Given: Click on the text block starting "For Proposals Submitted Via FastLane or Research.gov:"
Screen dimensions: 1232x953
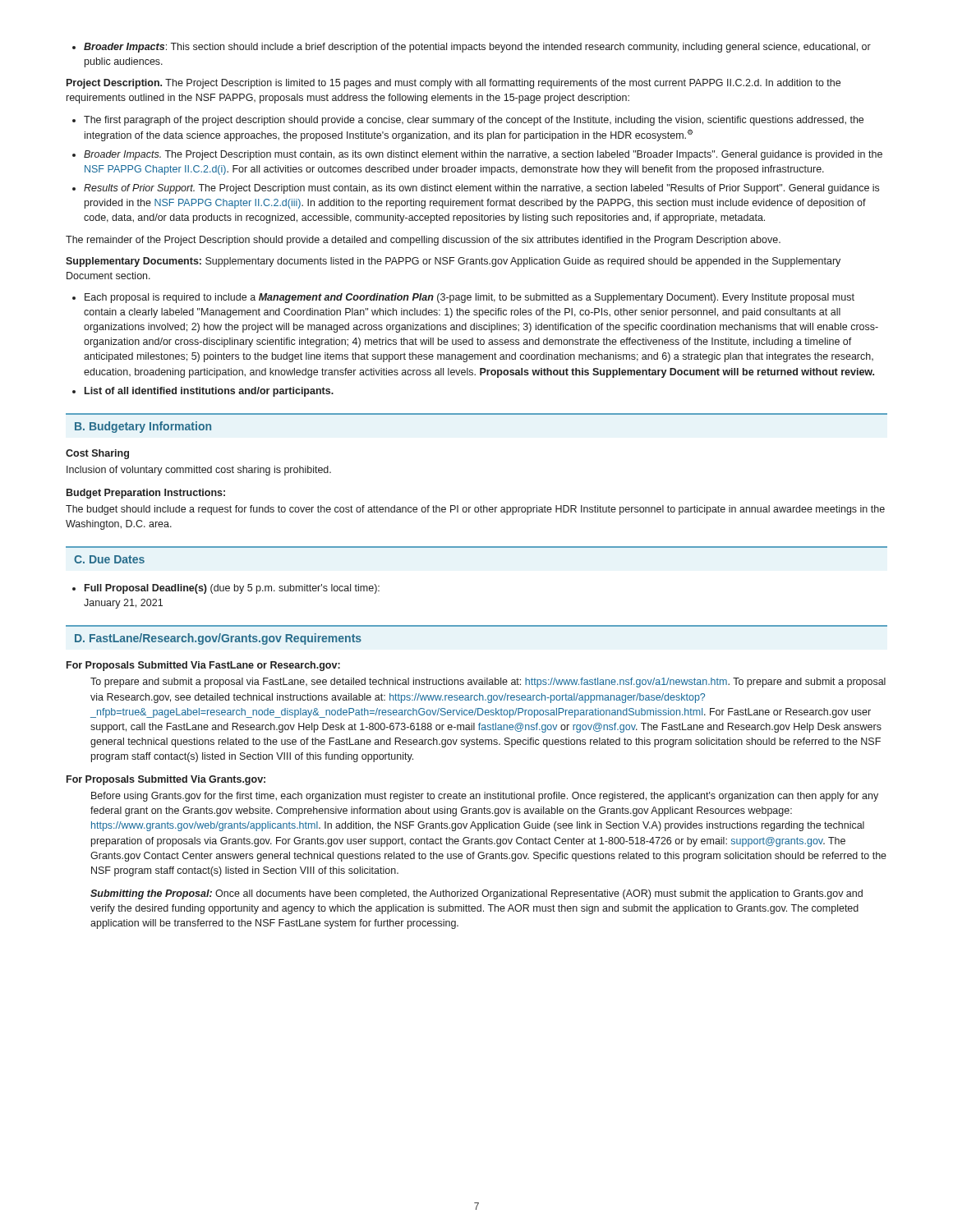Looking at the screenshot, I should point(203,666).
